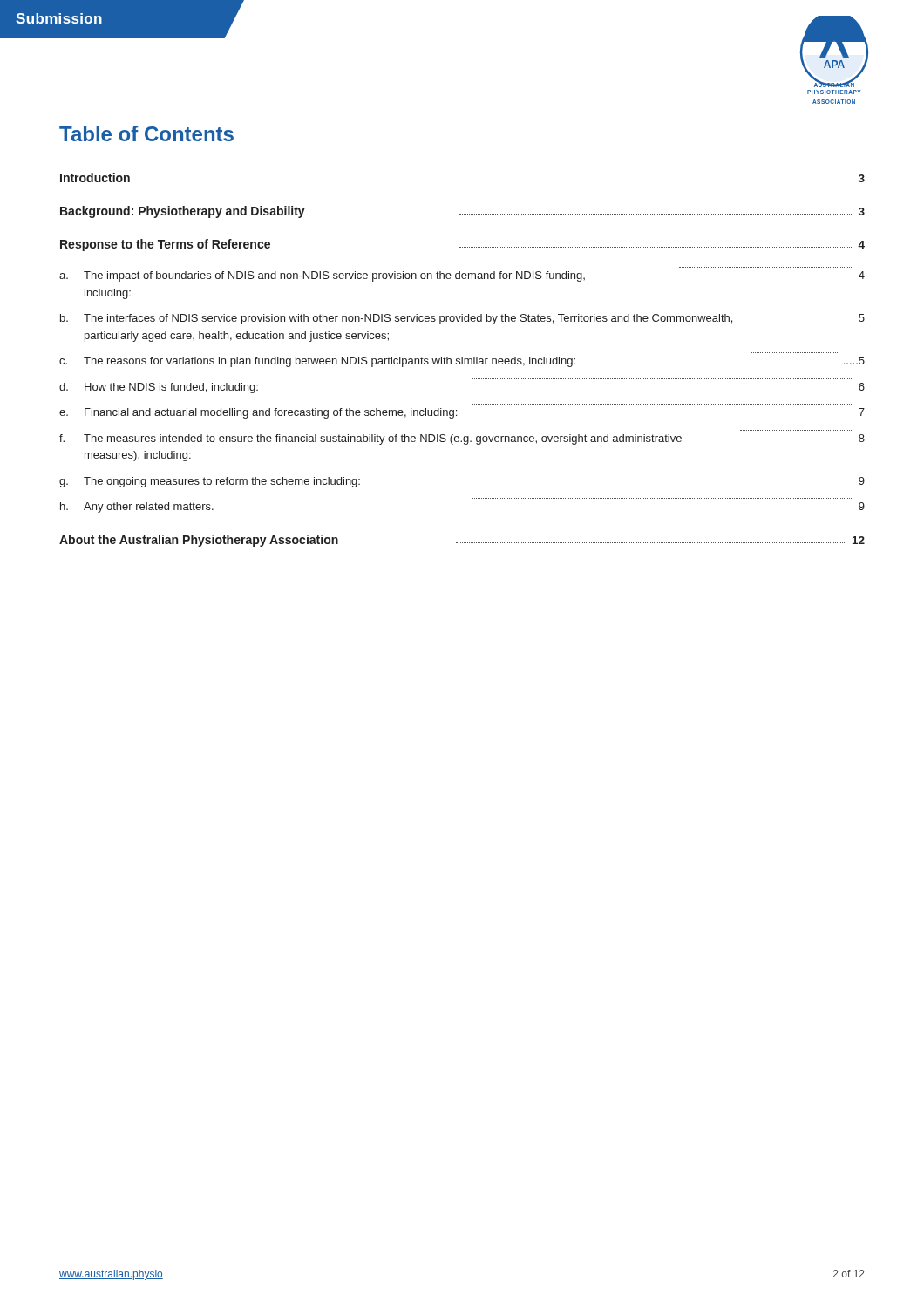Viewport: 924px width, 1308px height.
Task: Locate the block of text that opens with "f. The measures"
Action: point(462,446)
